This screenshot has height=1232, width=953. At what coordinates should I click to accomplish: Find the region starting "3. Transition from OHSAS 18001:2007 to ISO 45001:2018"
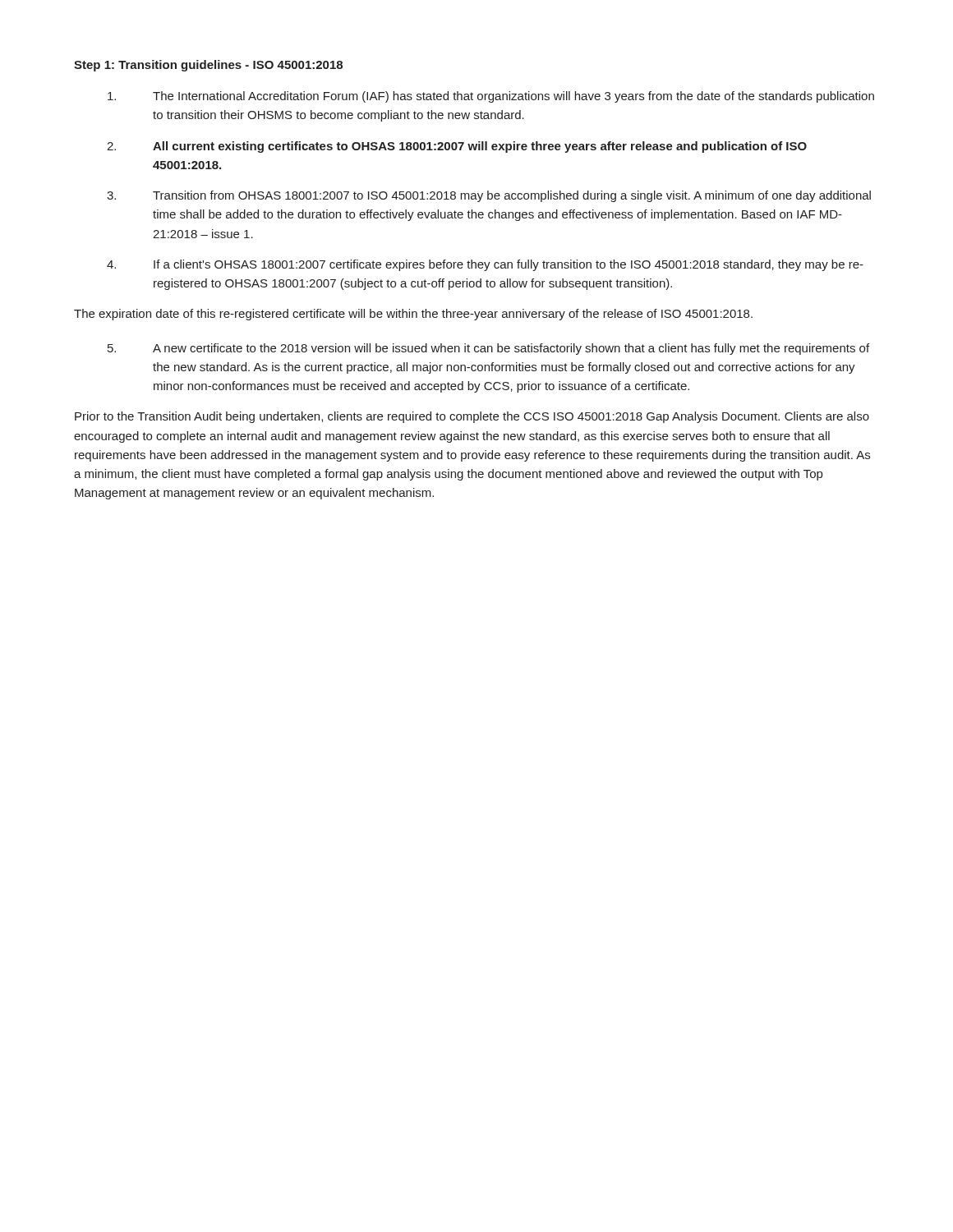pos(476,214)
